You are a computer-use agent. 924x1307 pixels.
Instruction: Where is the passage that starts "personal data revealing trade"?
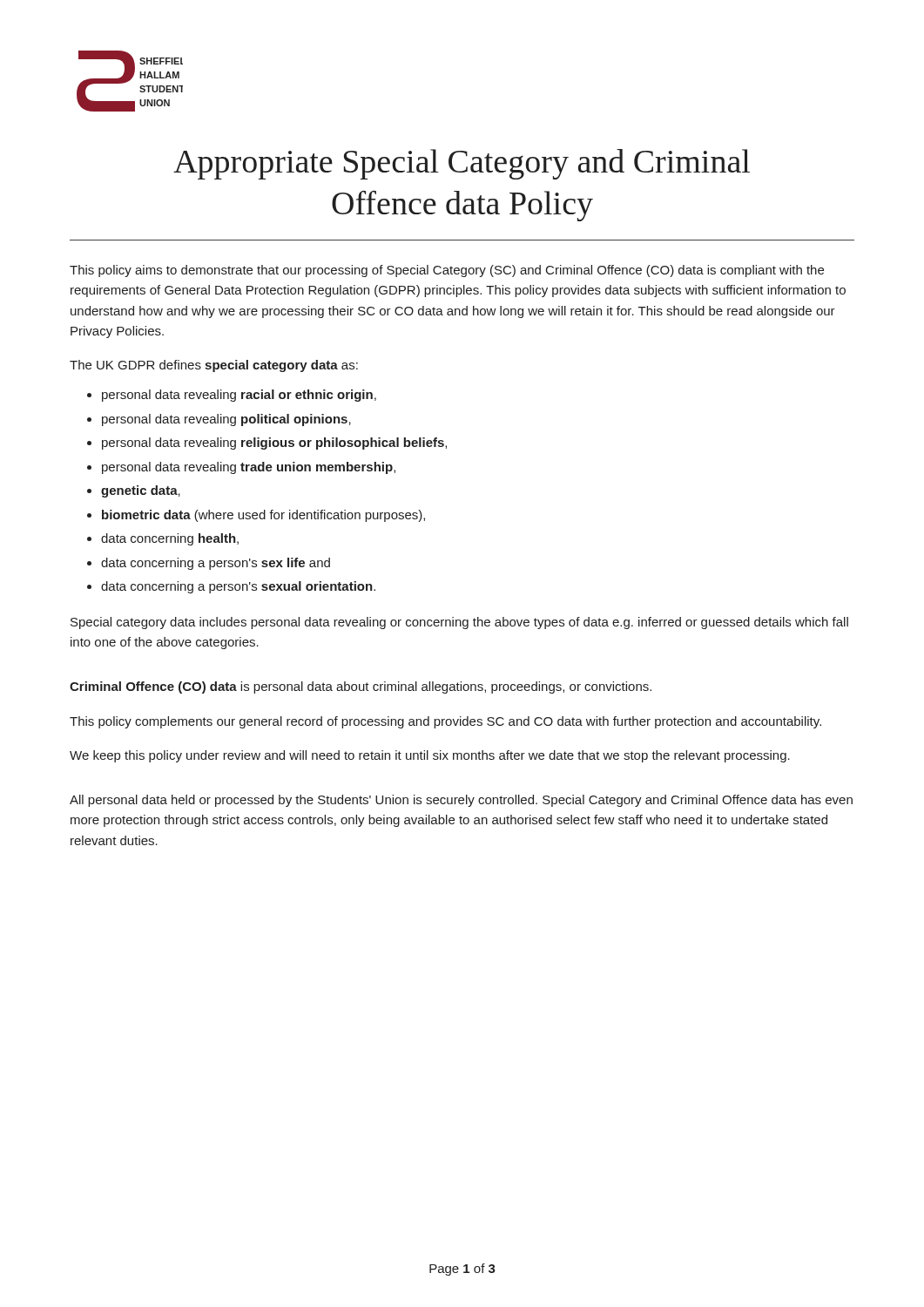[x=249, y=466]
